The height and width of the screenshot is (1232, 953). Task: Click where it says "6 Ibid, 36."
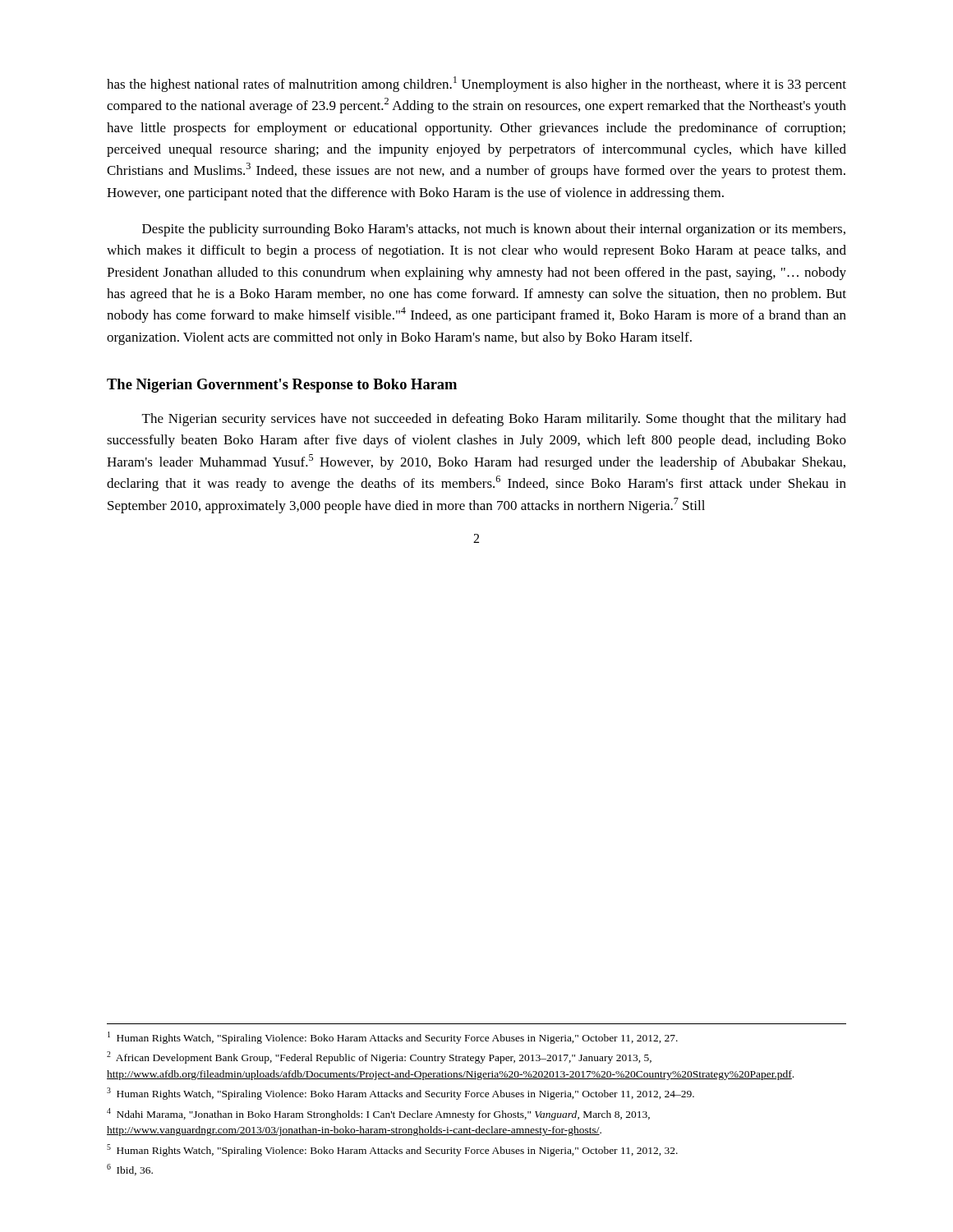click(130, 1170)
